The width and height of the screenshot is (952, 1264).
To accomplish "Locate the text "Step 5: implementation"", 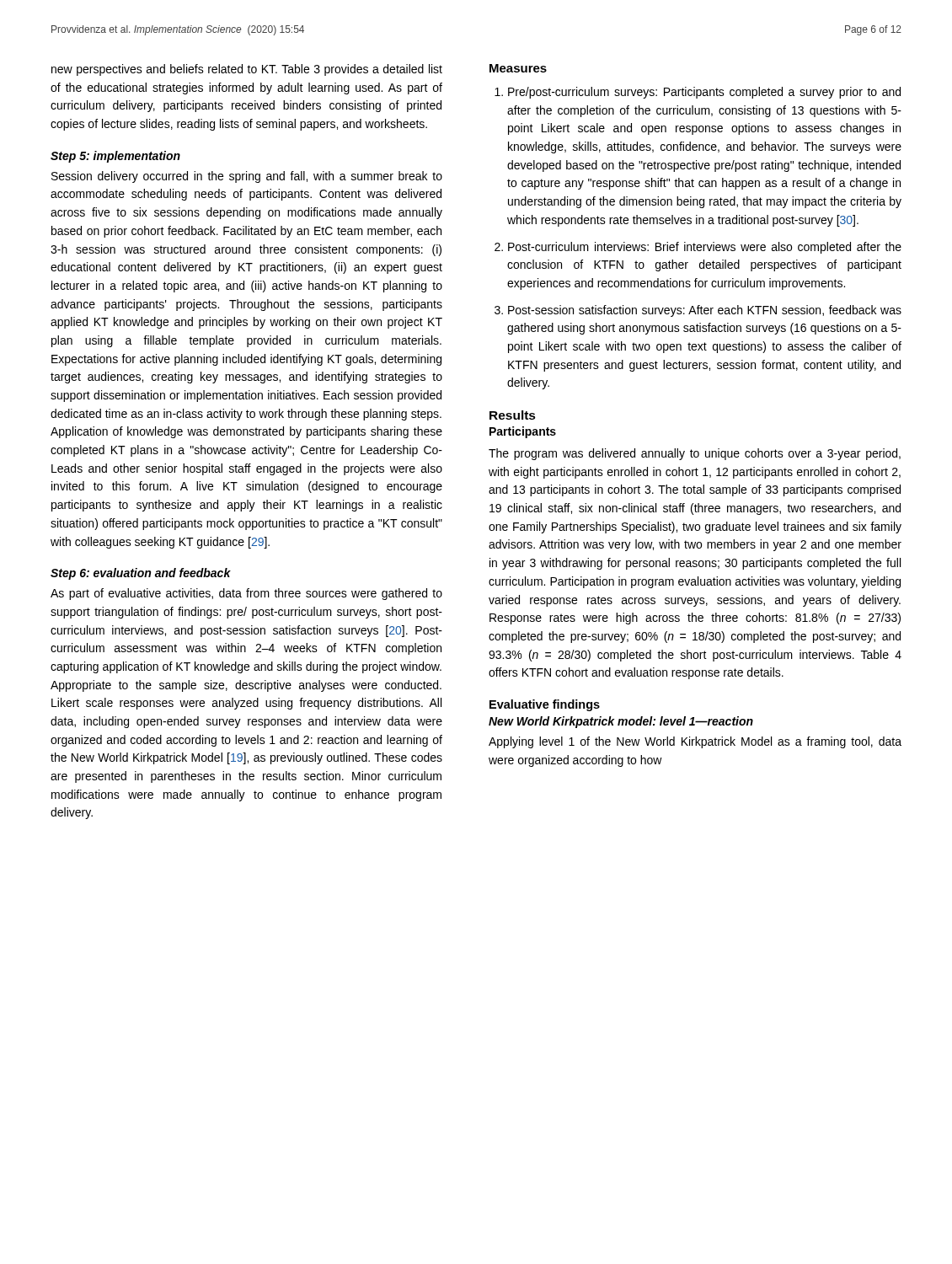I will 115,156.
